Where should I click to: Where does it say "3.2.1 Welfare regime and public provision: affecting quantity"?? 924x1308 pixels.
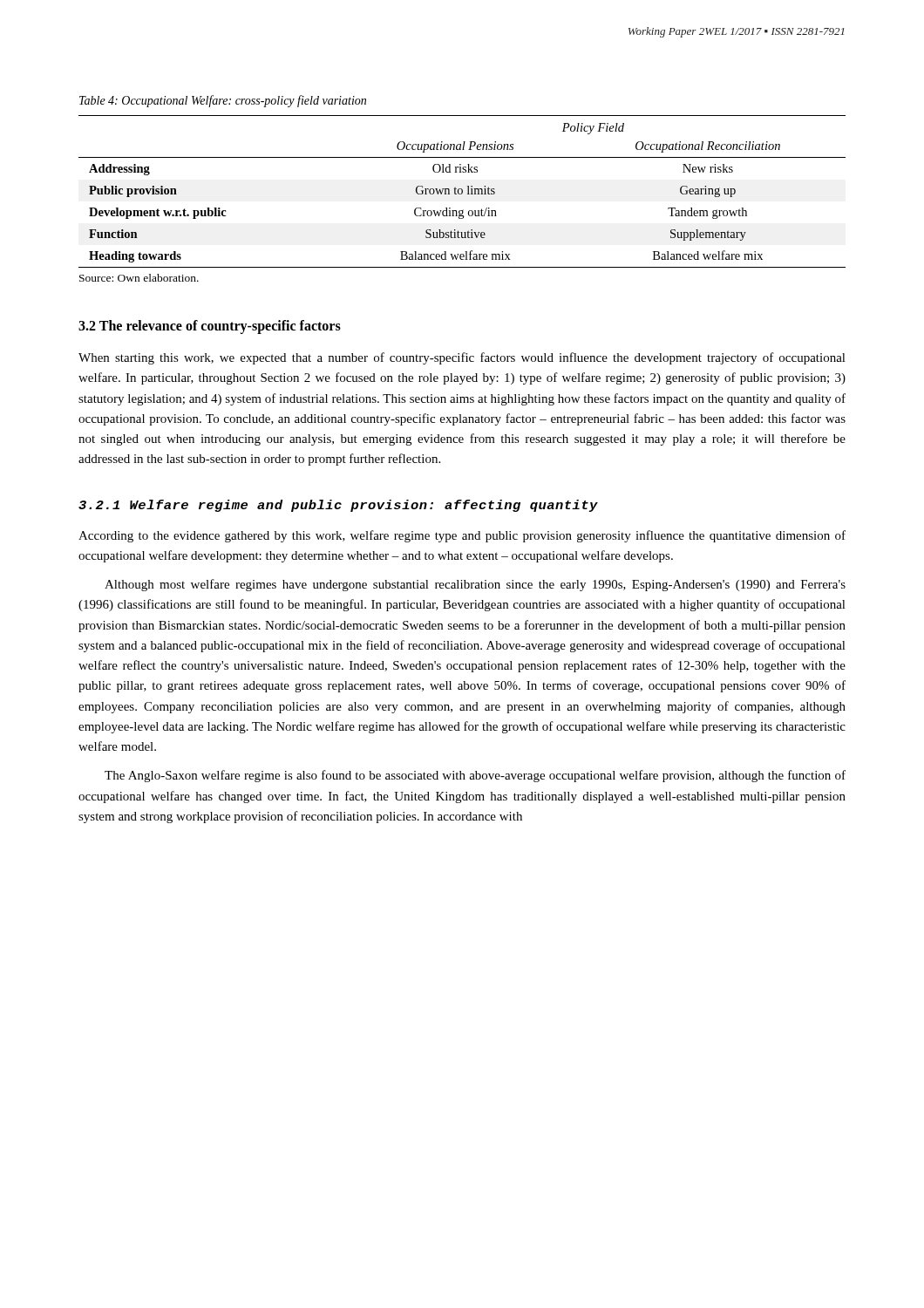338,505
